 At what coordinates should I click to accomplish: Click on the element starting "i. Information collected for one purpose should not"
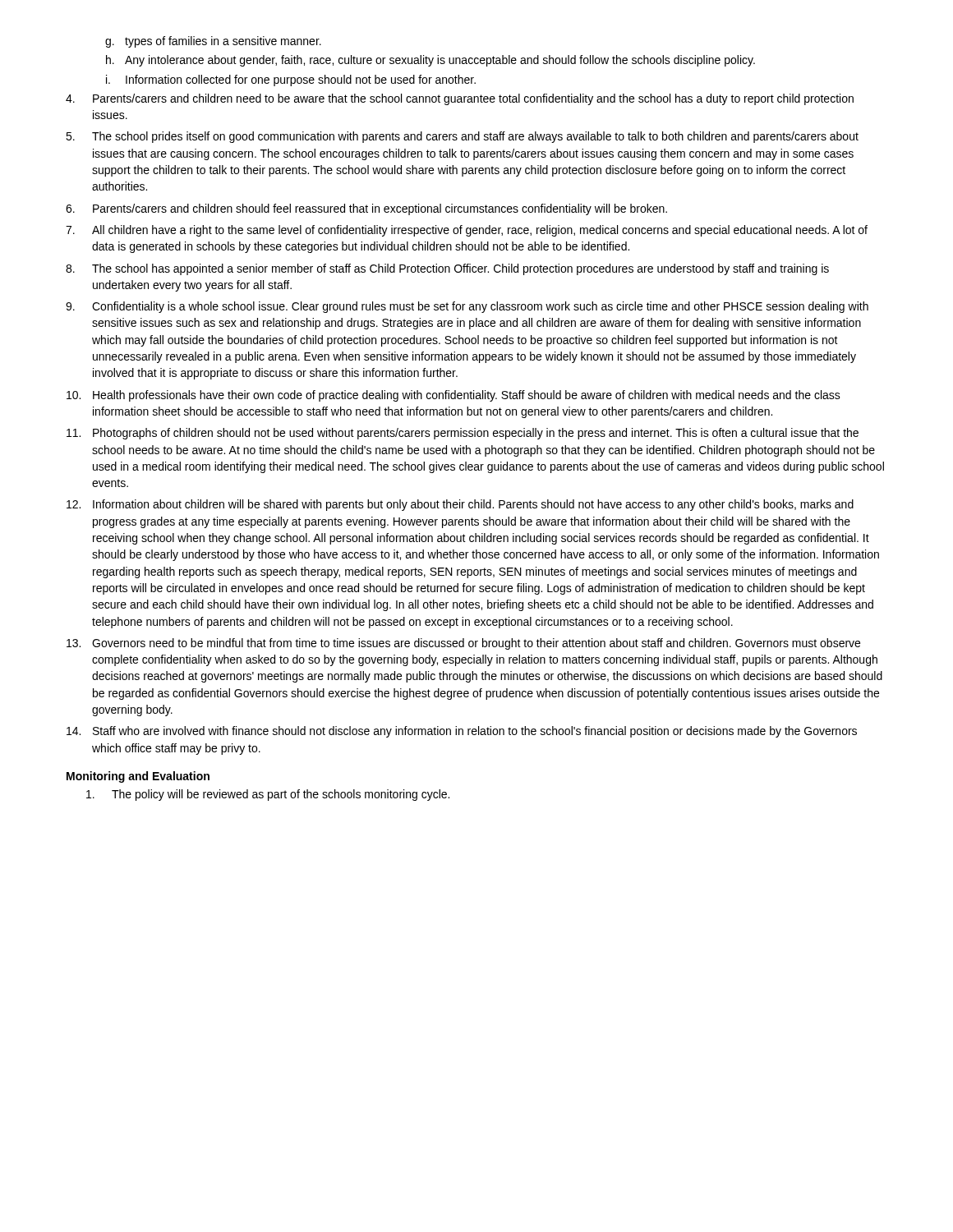tap(476, 79)
